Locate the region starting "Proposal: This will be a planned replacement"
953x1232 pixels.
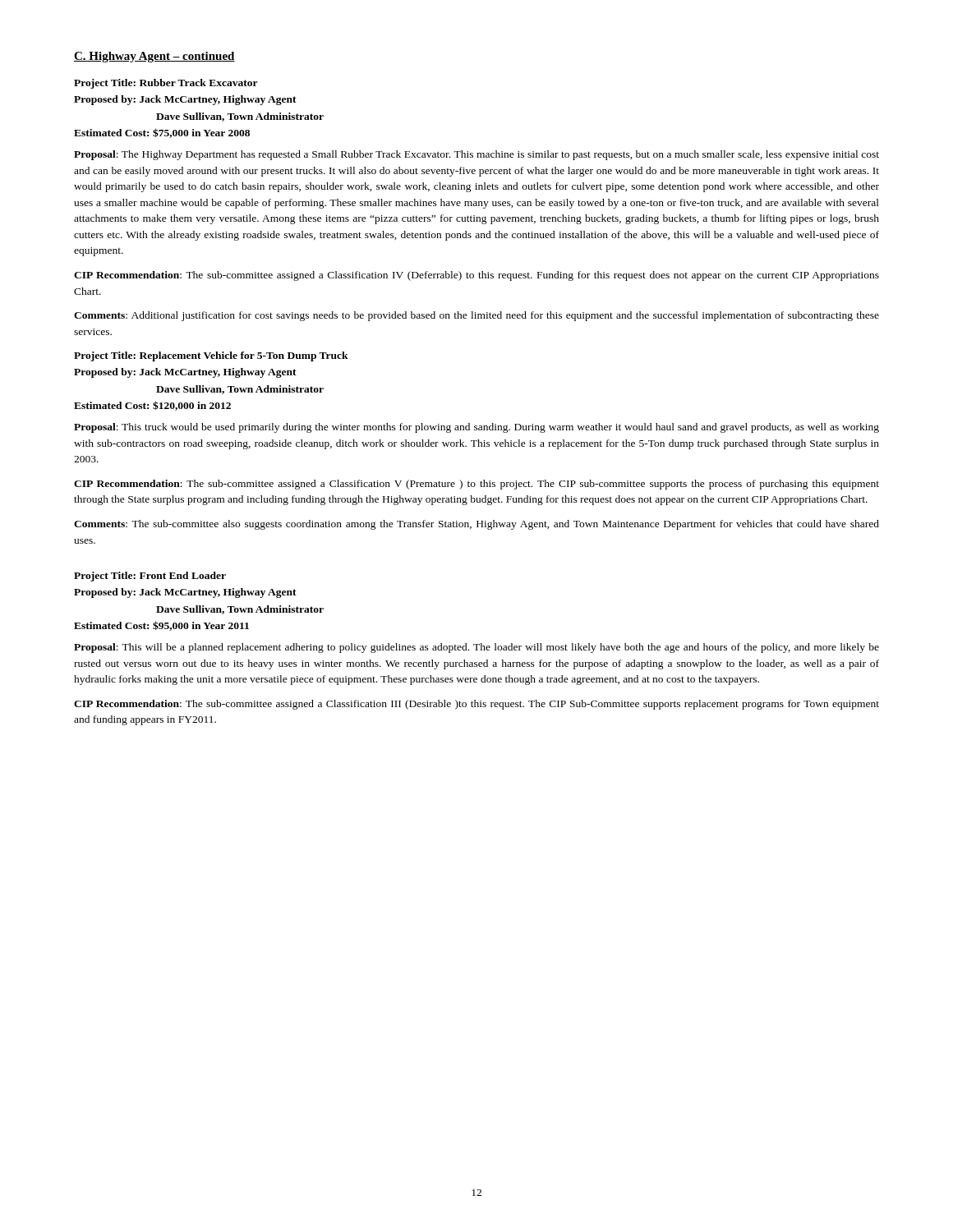476,663
